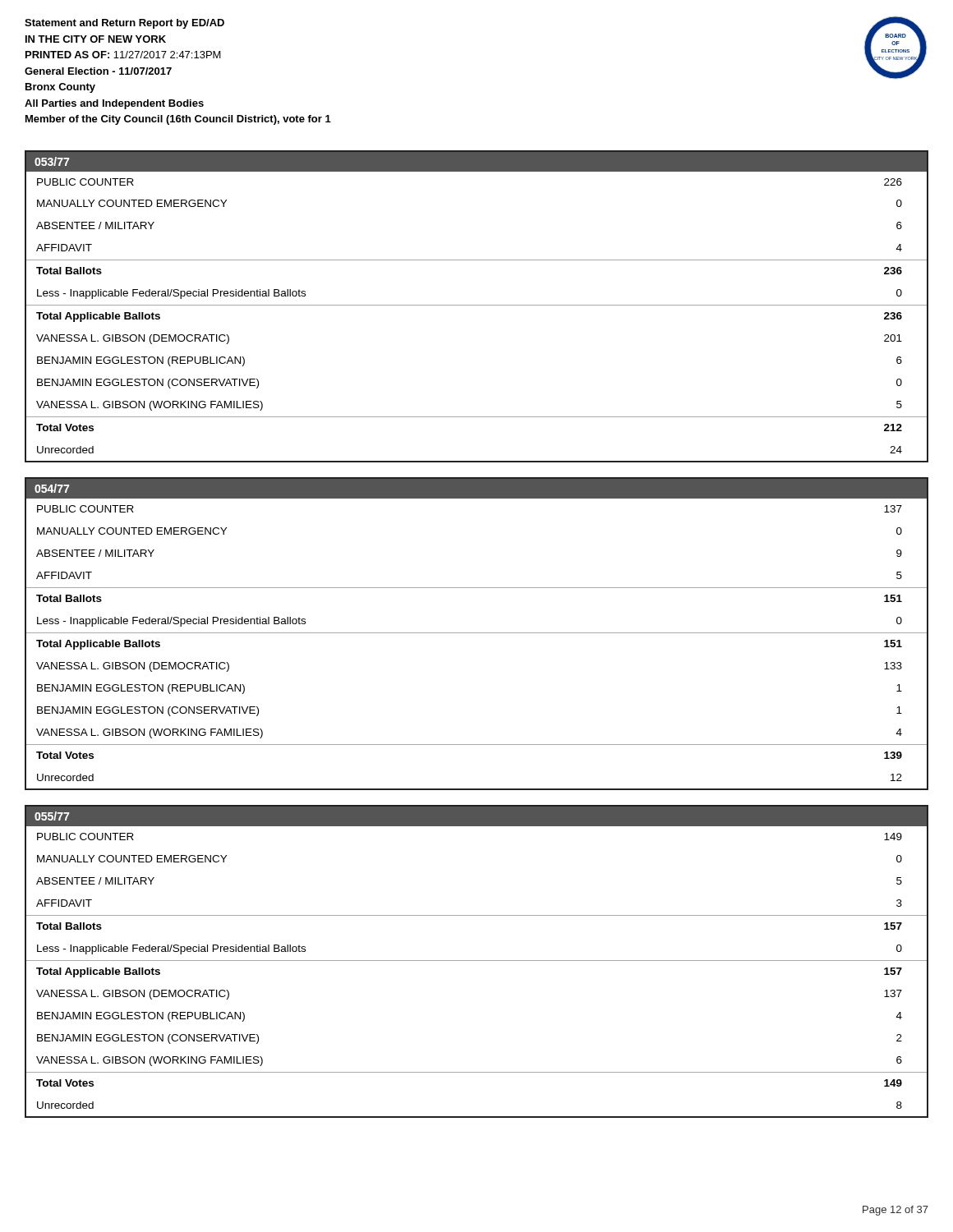The image size is (953, 1232).
Task: Point to the section header beginning "055/77 PUBLIC COUNTER149 MANUALLY COUNTED EMERGENCY0"
Action: click(476, 962)
